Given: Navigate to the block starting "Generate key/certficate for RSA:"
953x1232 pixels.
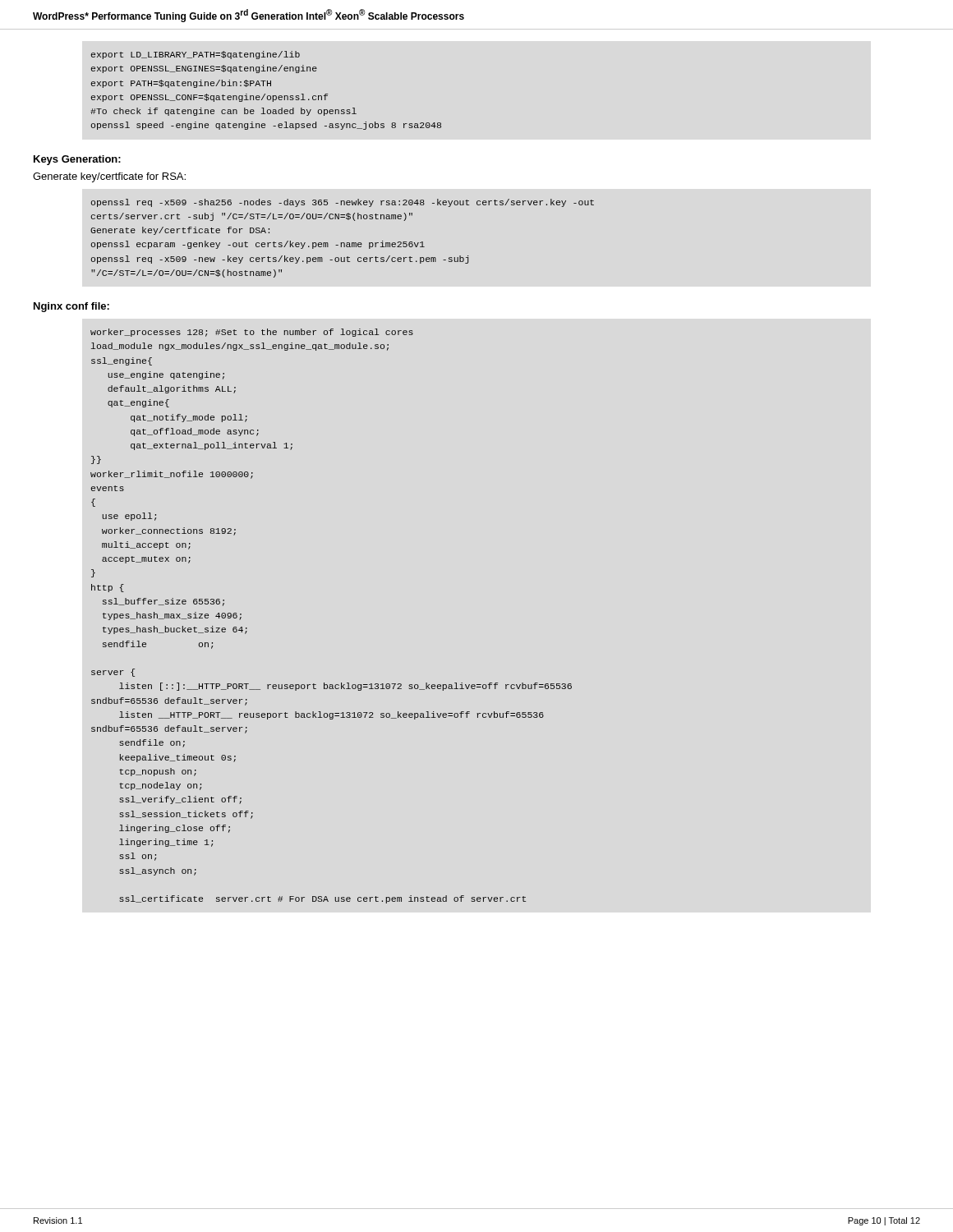Looking at the screenshot, I should pyautogui.click(x=110, y=176).
